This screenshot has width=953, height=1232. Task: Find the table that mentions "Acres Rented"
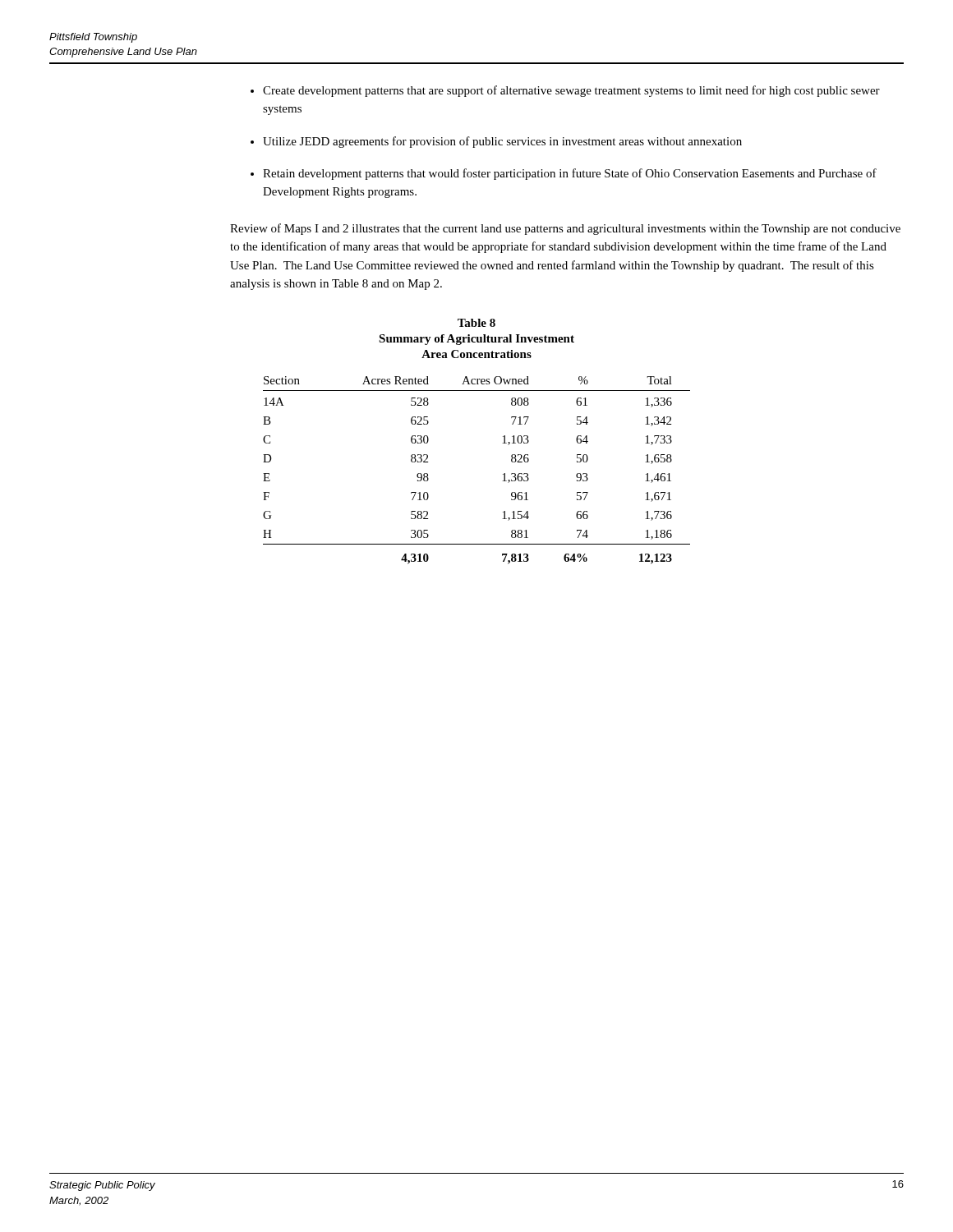476,469
